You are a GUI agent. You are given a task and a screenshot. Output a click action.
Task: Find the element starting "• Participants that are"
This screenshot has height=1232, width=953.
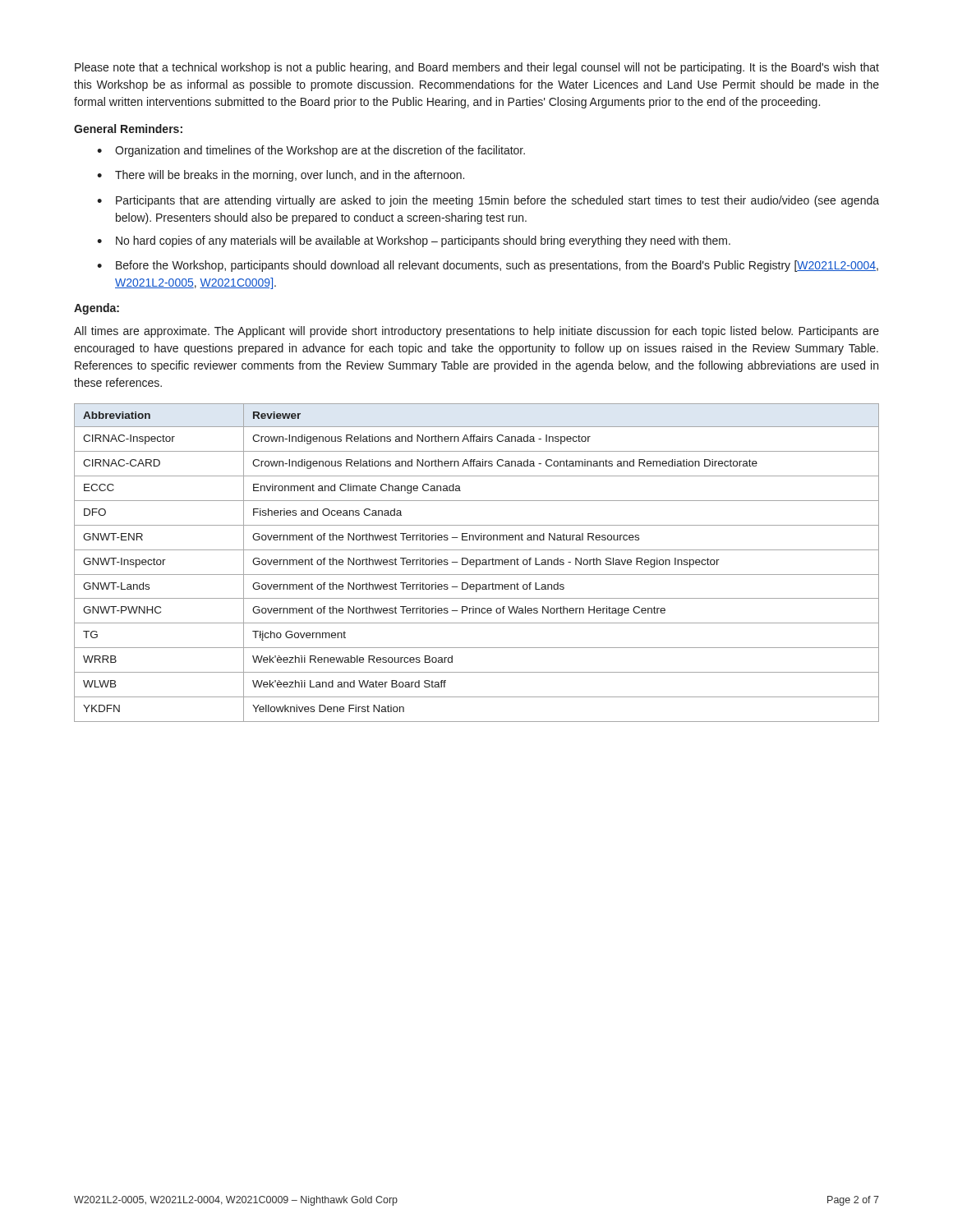[488, 209]
